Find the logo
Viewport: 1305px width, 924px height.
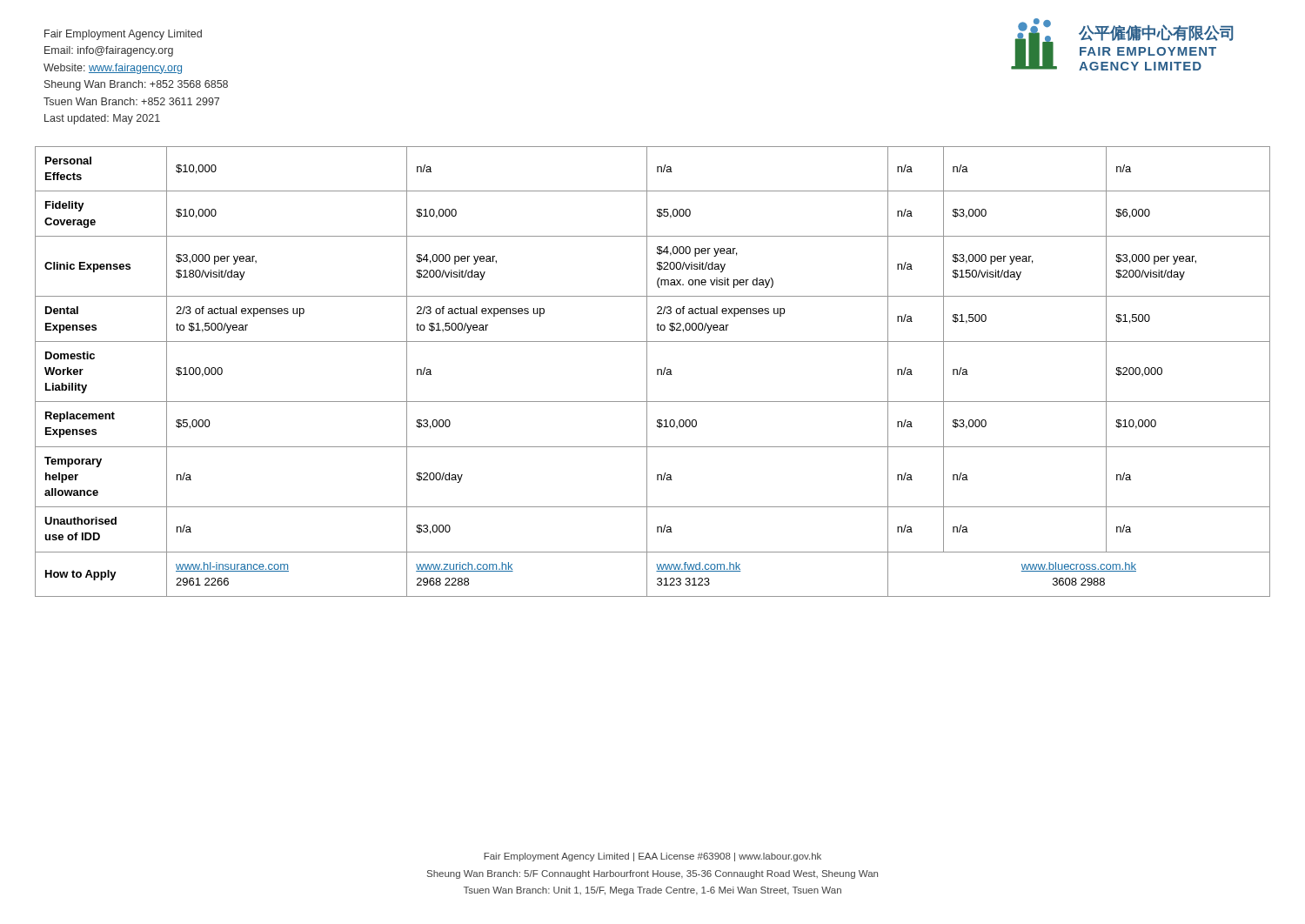[x=1121, y=48]
